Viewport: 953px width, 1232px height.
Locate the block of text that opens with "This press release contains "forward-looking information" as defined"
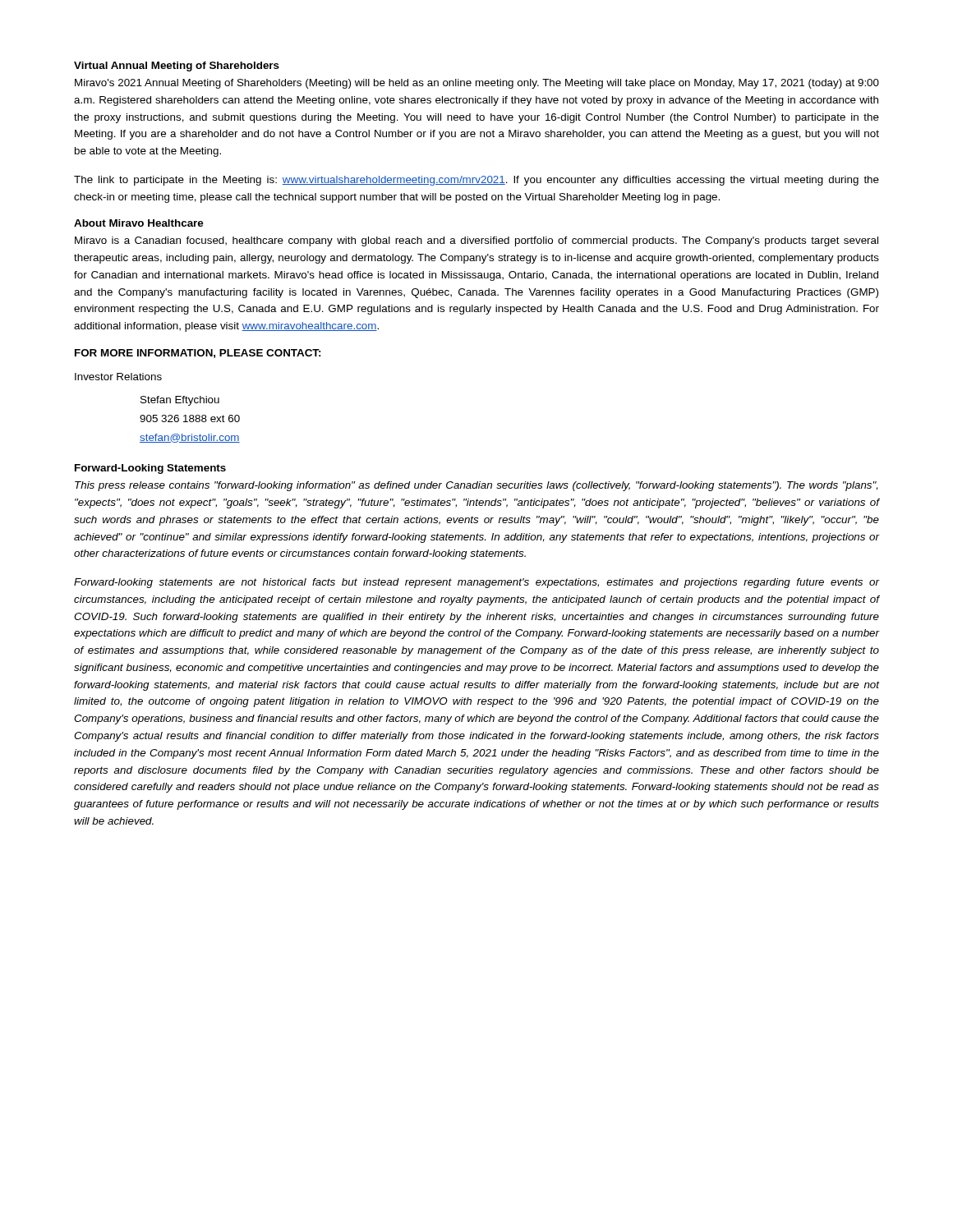coord(476,519)
